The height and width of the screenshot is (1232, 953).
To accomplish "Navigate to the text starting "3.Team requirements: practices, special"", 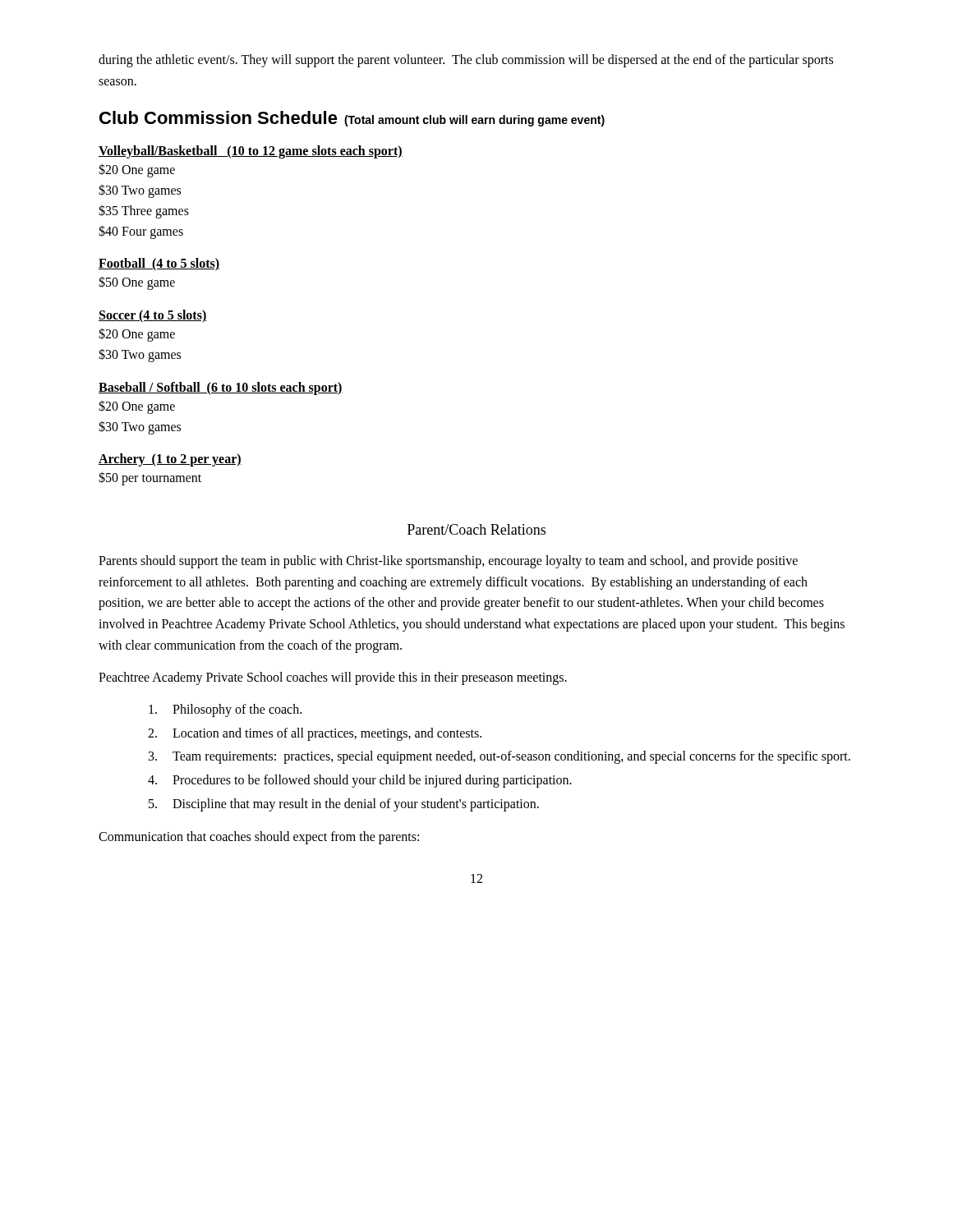I will pos(501,757).
